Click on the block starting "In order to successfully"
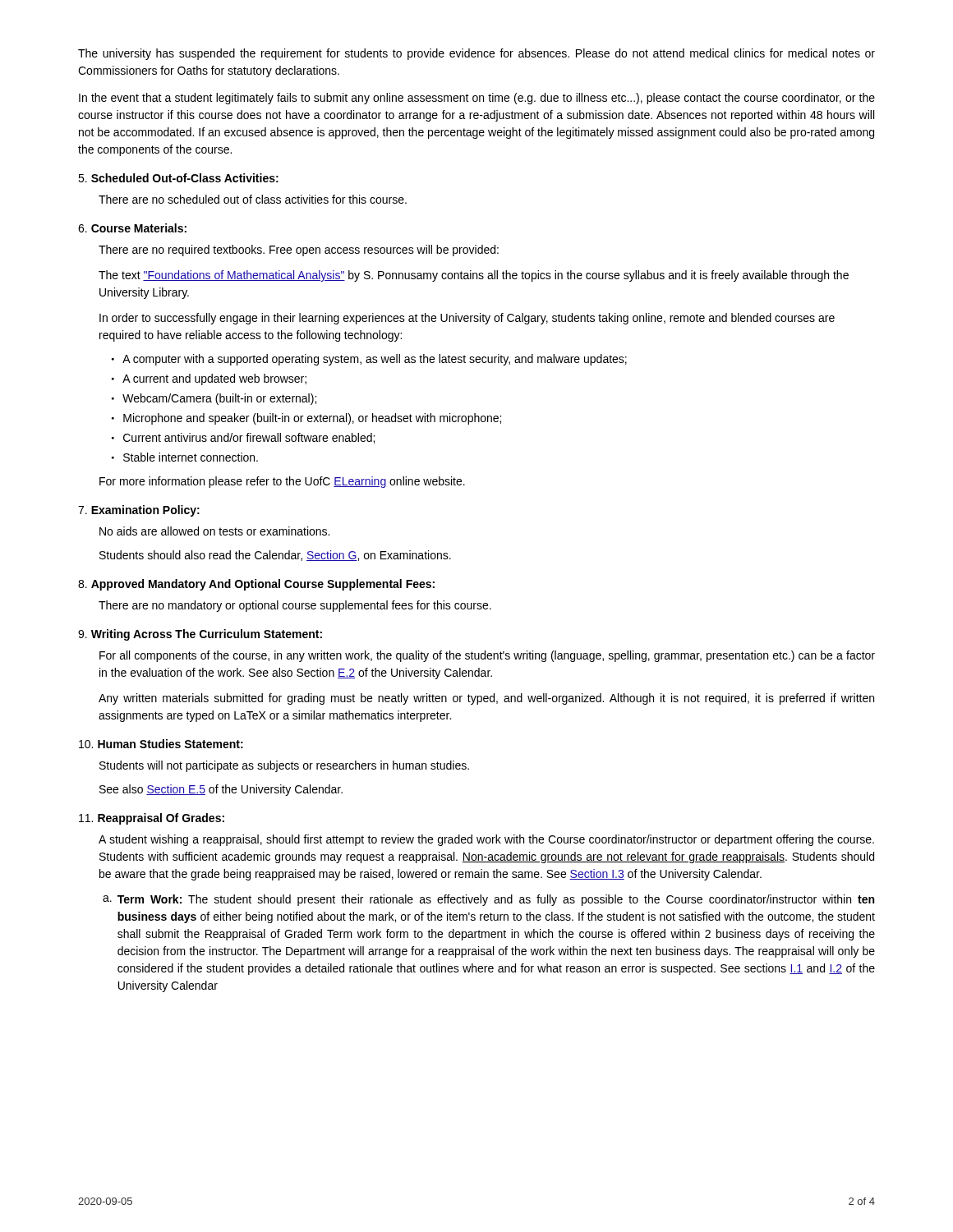 click(467, 326)
